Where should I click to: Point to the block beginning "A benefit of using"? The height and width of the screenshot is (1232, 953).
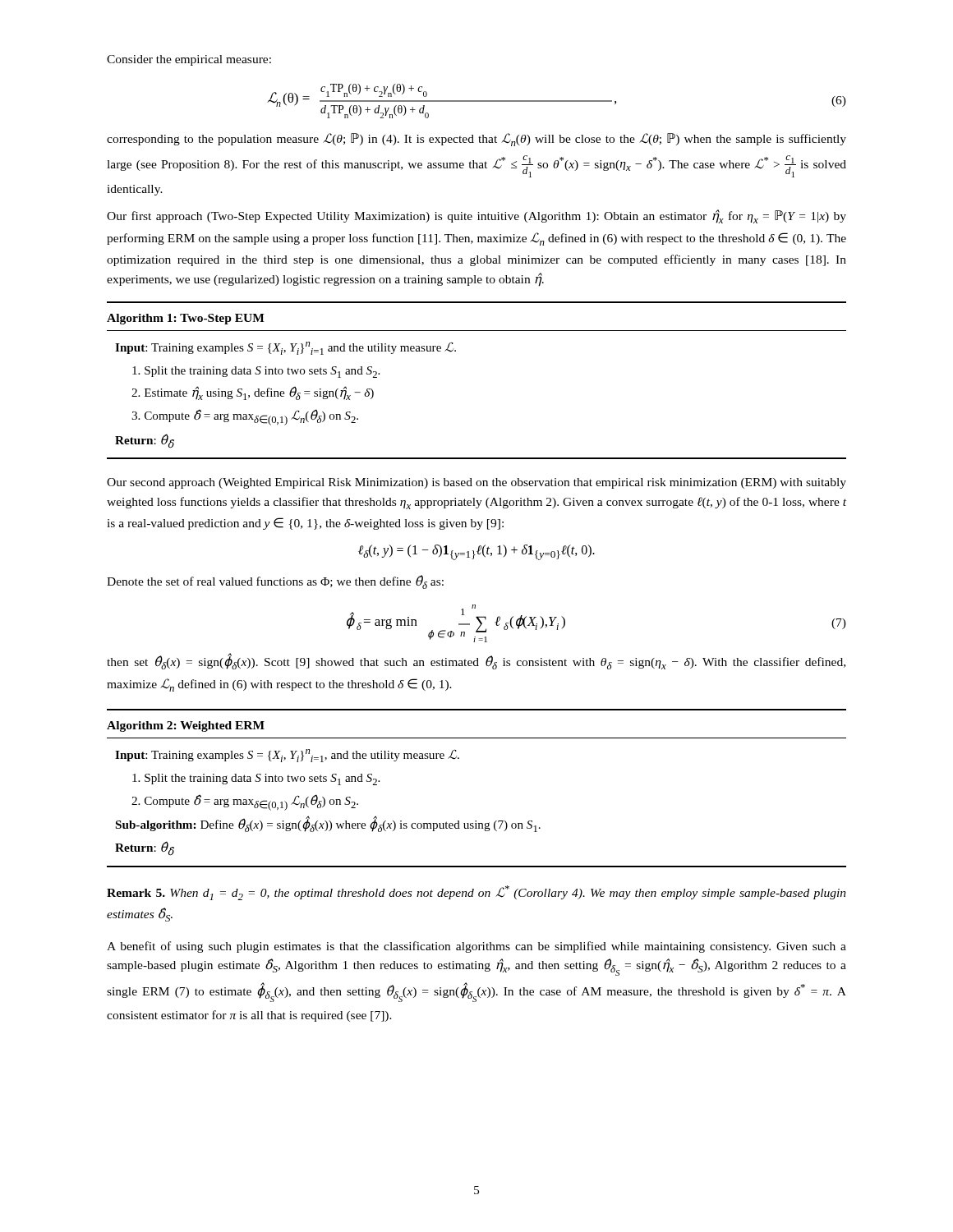[476, 980]
